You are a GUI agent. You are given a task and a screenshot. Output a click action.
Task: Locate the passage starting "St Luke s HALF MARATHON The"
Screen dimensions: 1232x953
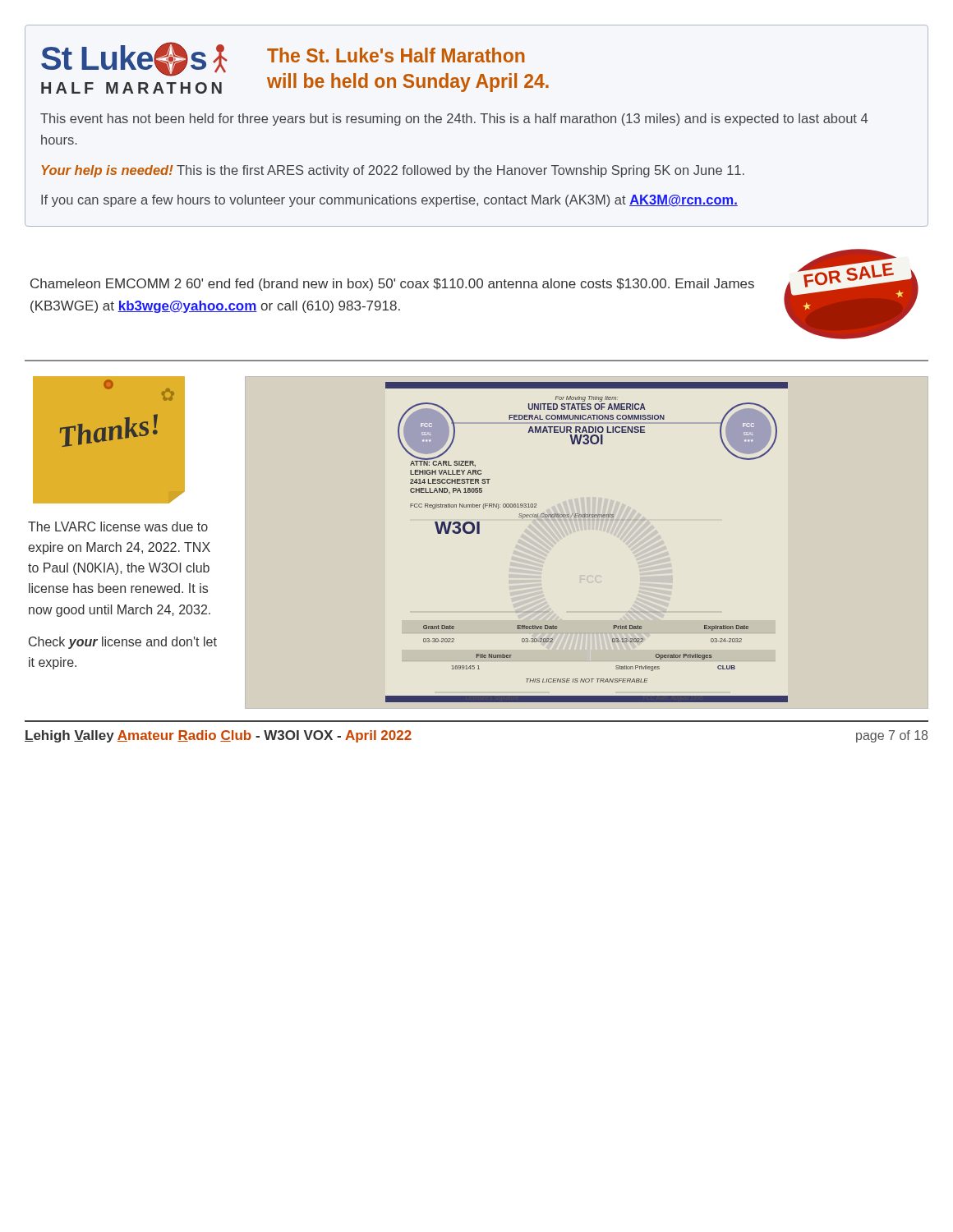475,125
